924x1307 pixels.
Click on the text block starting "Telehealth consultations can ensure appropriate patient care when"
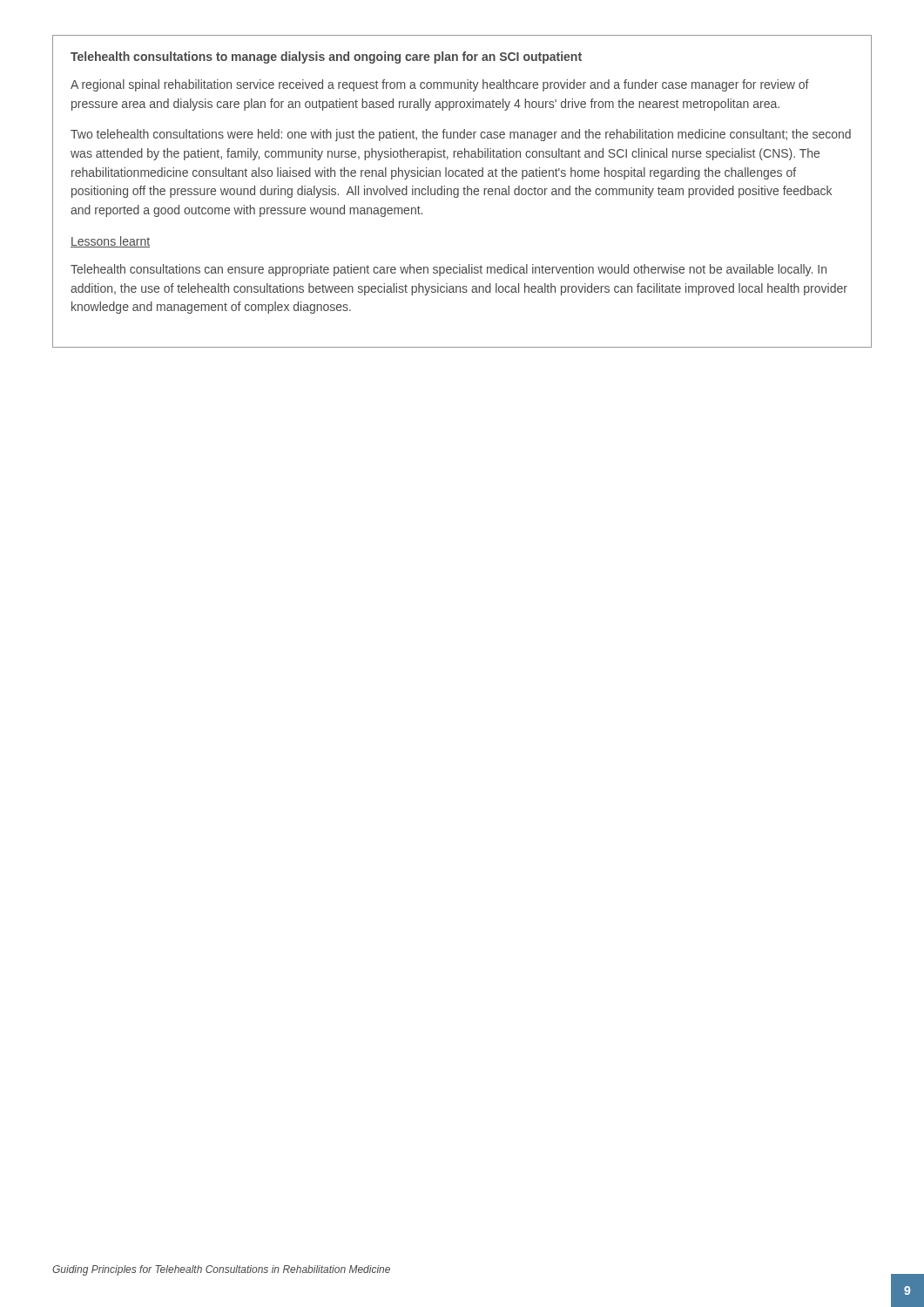click(x=462, y=289)
